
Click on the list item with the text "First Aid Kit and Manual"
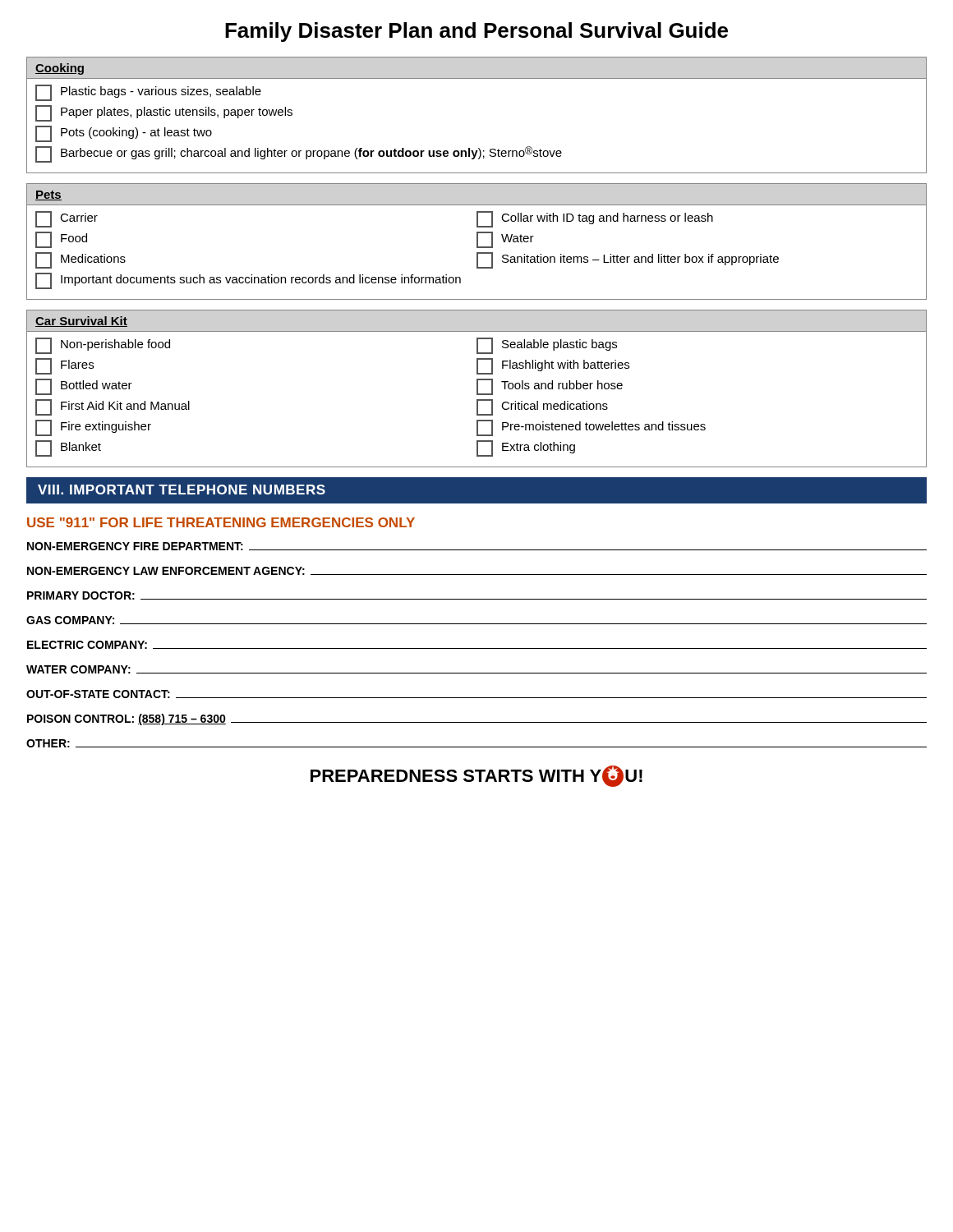[113, 407]
